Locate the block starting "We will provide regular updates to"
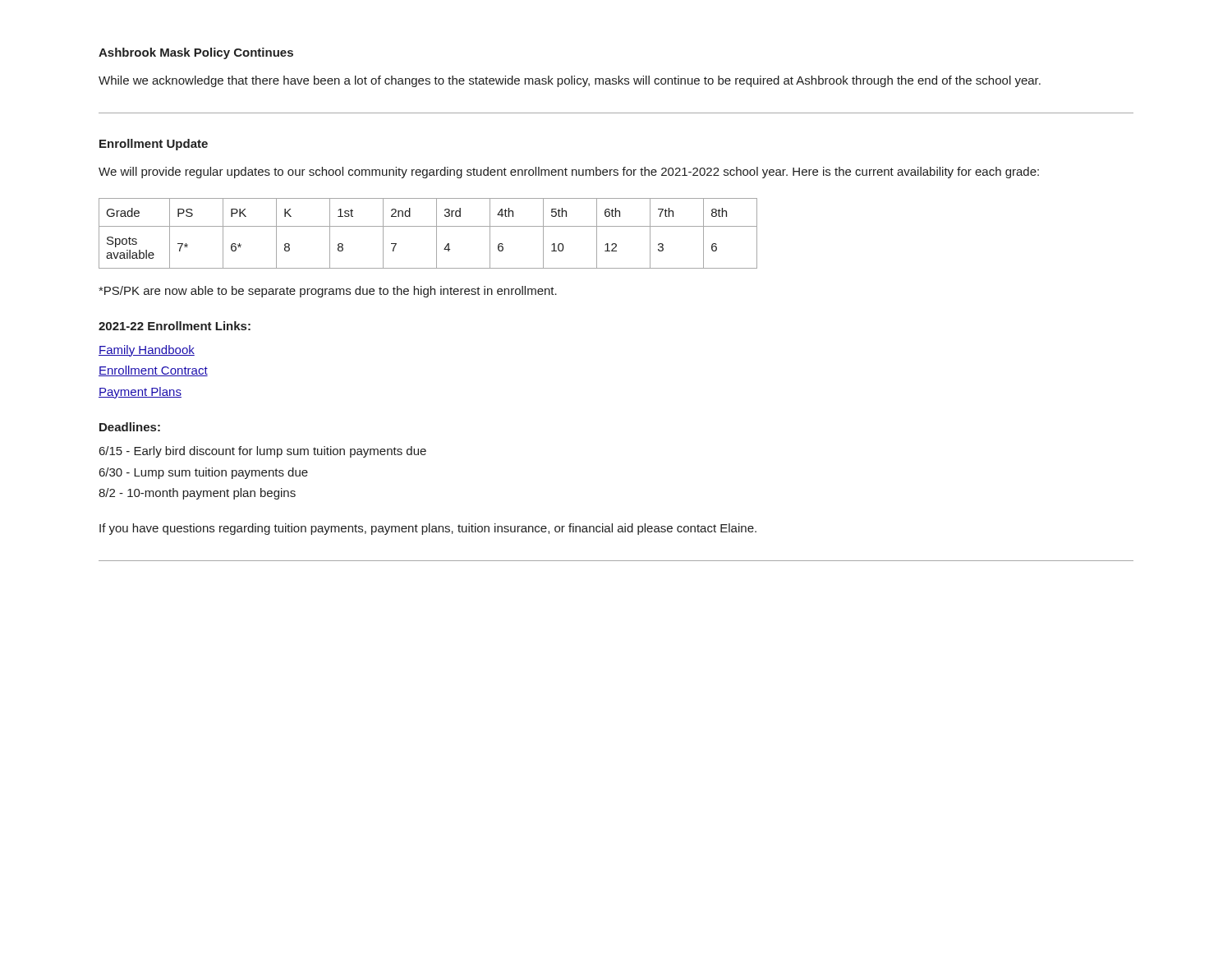The width and height of the screenshot is (1232, 953). (x=569, y=171)
